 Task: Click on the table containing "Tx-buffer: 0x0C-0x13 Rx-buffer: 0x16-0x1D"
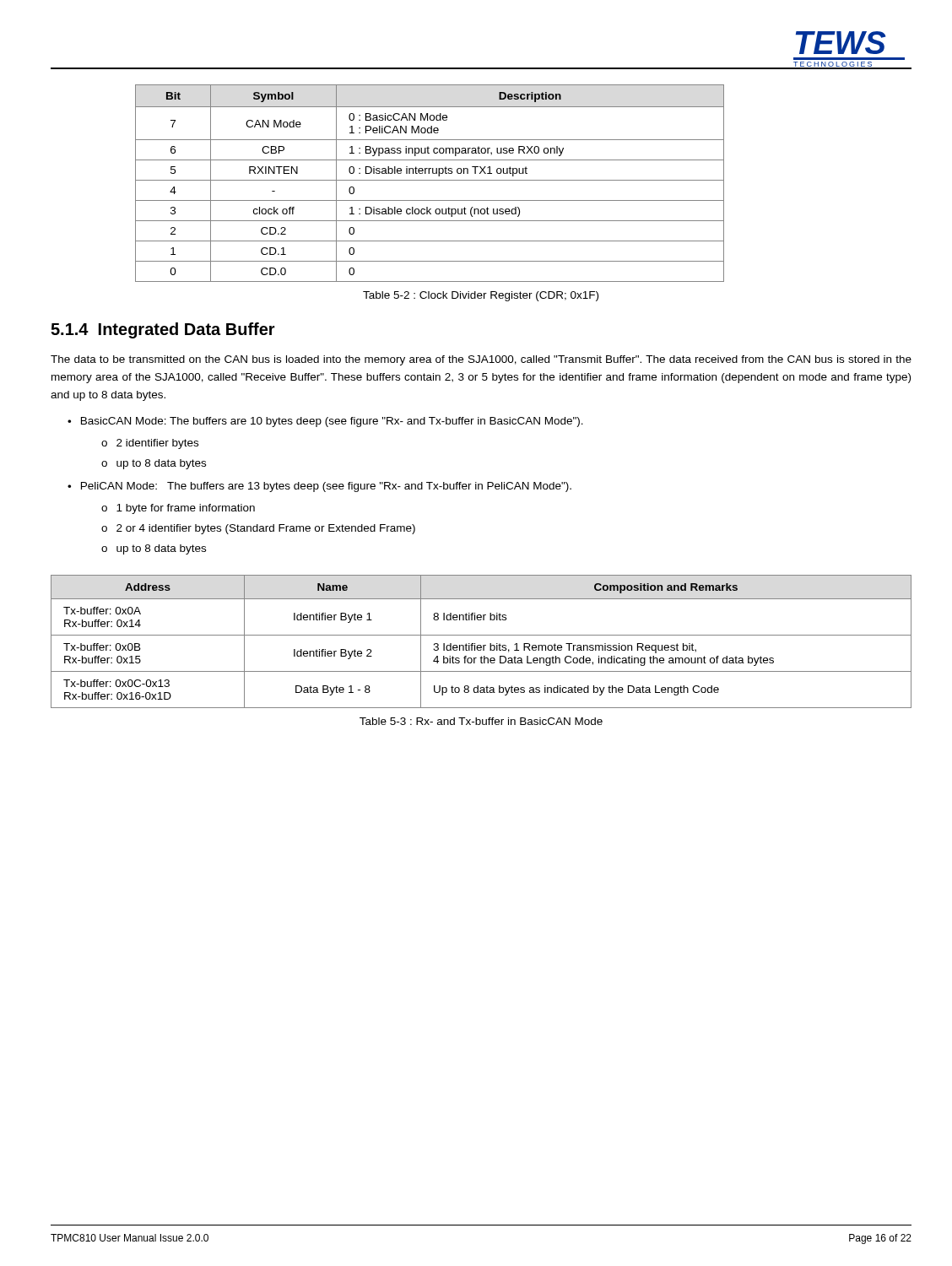tap(481, 641)
